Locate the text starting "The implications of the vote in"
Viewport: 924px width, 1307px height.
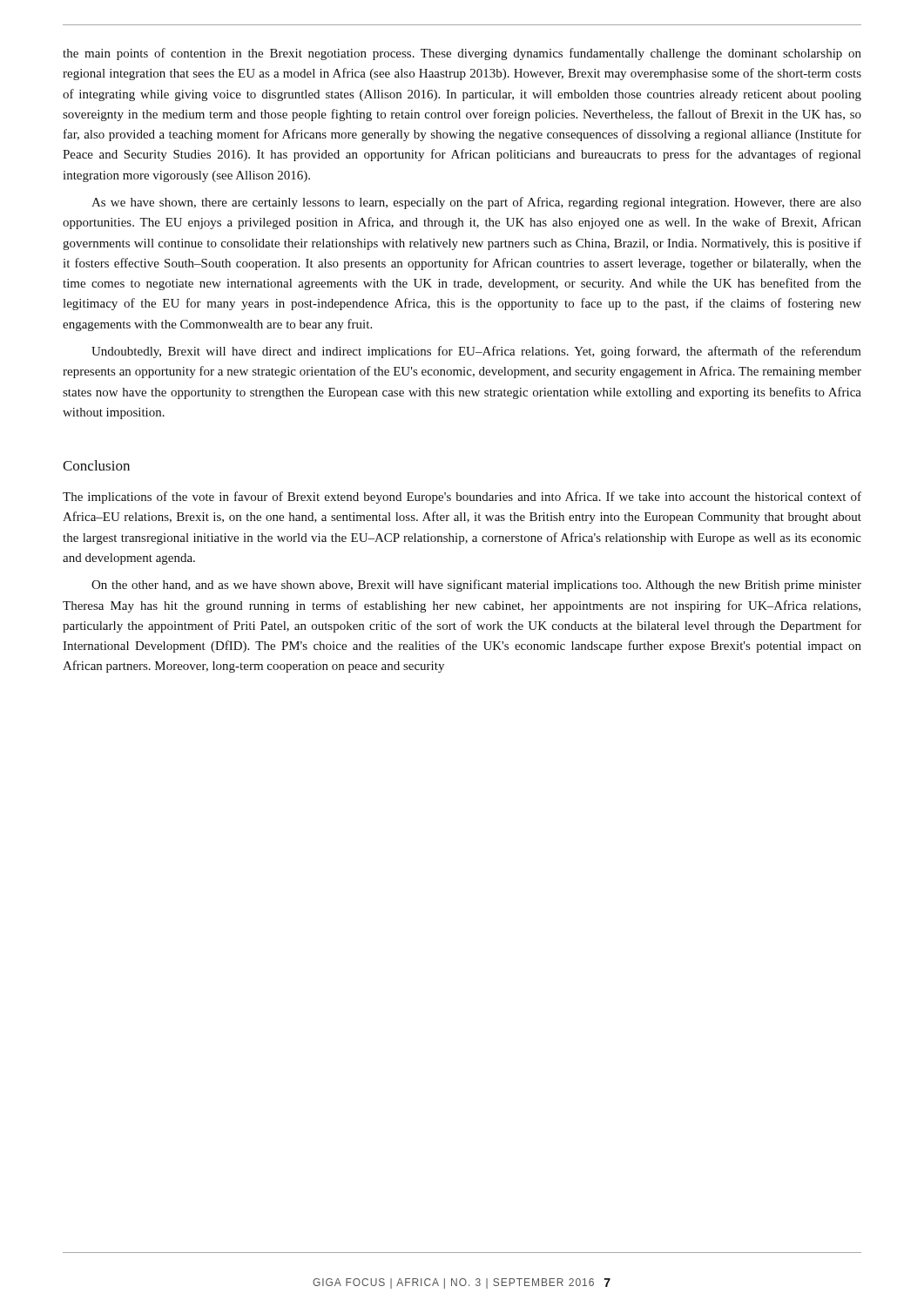(462, 582)
